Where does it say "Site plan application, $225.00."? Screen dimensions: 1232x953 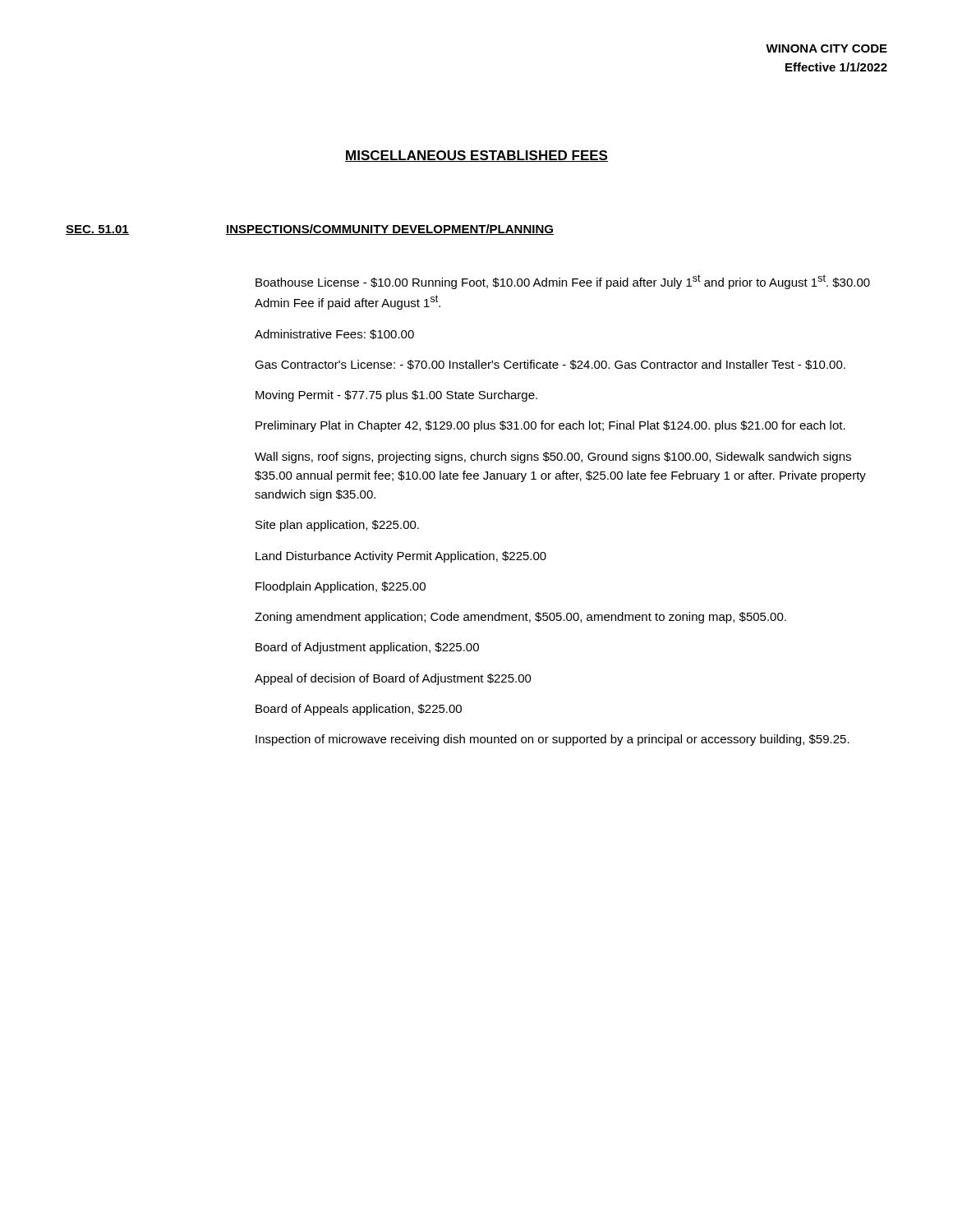337,525
